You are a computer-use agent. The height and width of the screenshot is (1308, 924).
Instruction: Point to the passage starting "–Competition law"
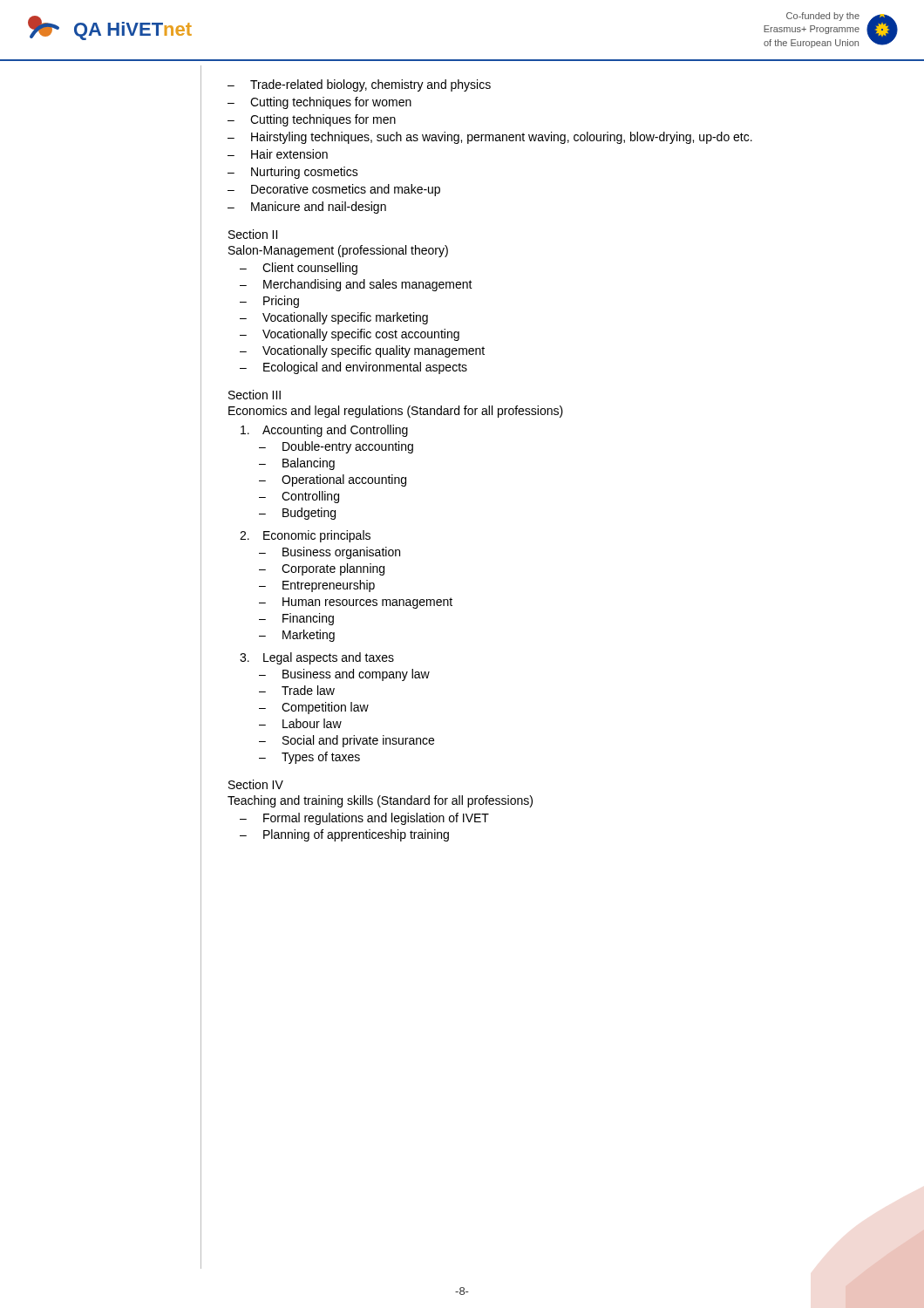(x=314, y=707)
